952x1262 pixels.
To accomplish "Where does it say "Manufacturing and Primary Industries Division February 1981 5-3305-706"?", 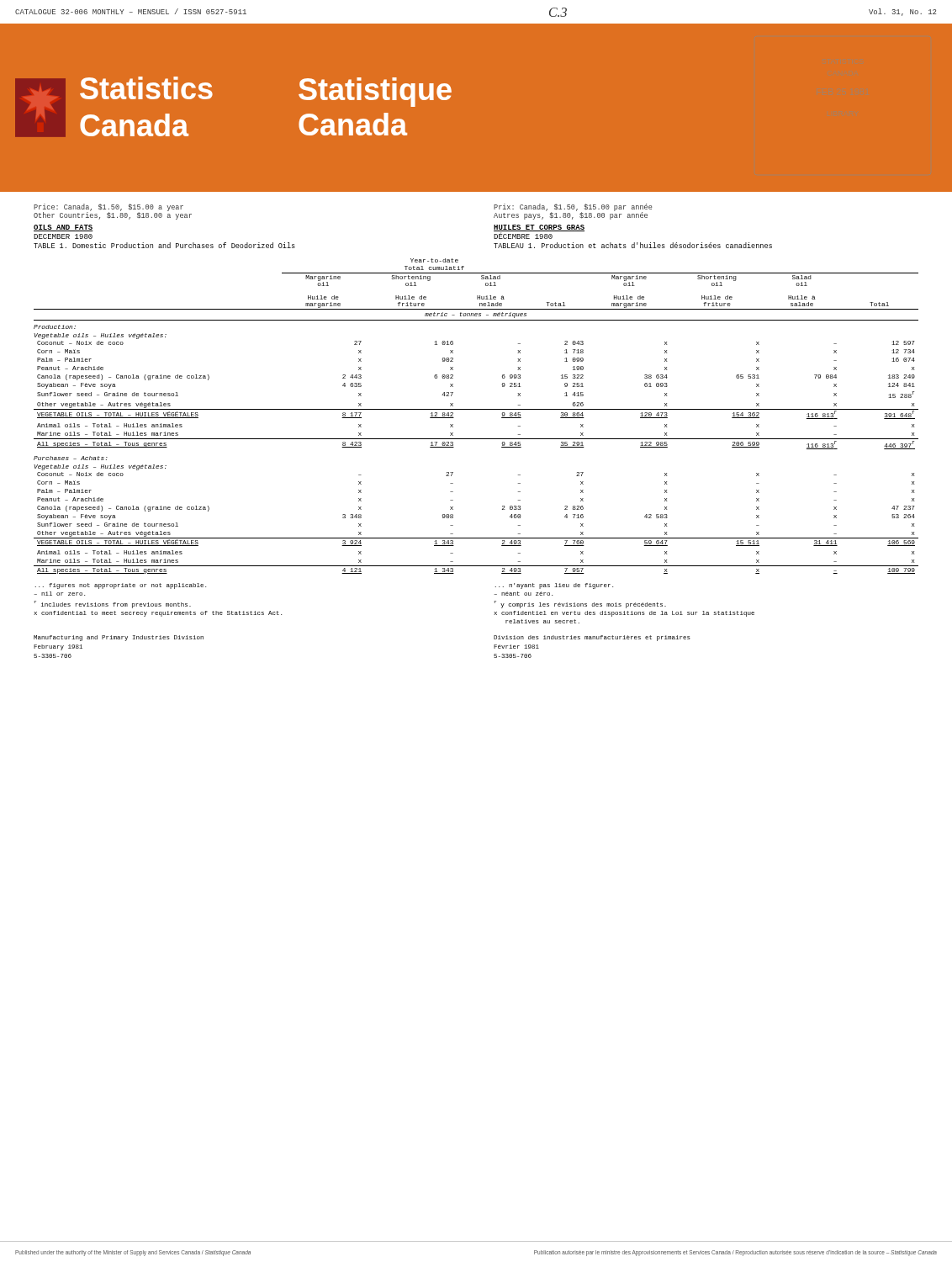I will point(119,647).
